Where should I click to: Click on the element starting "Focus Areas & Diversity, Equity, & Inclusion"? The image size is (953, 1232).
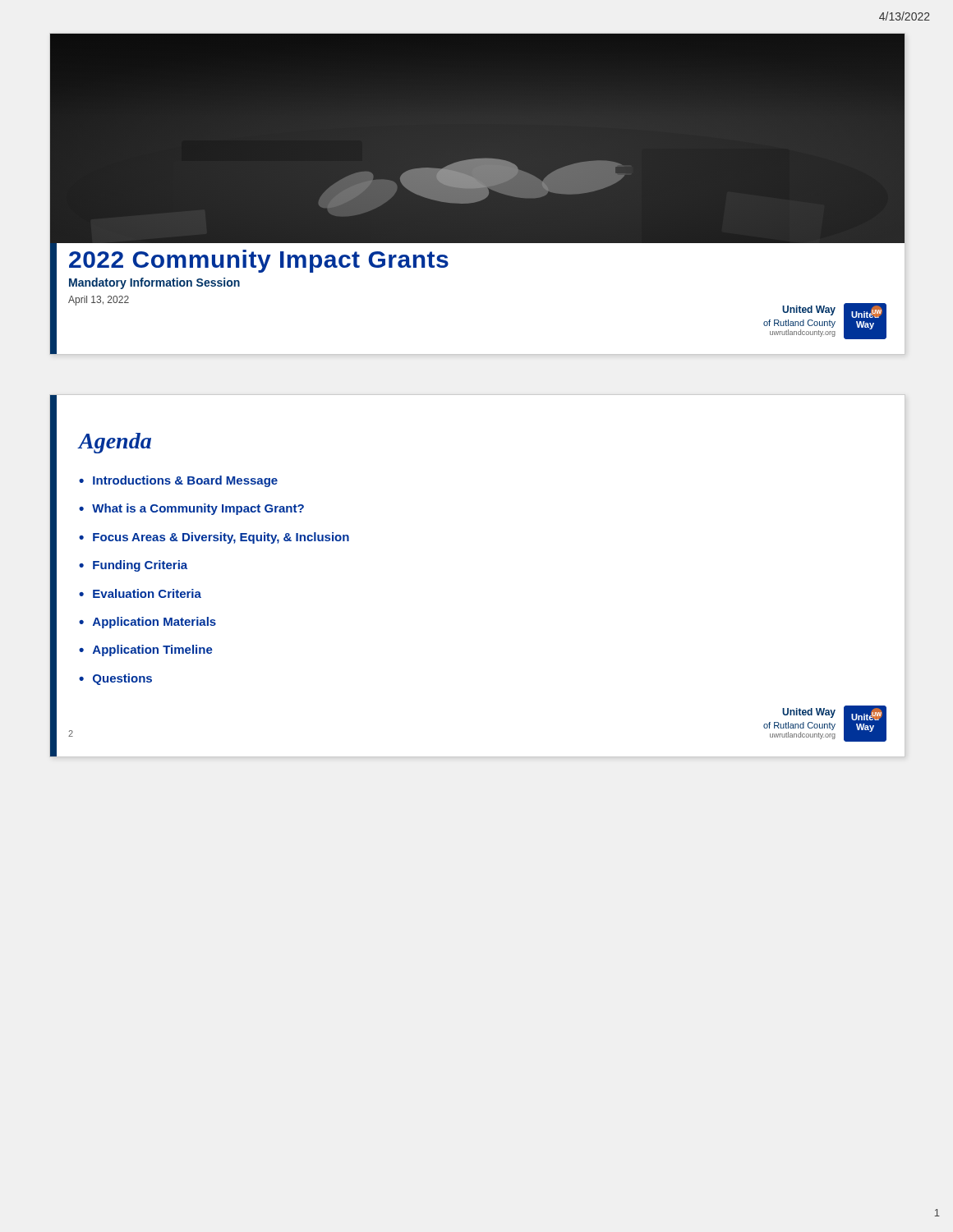221,537
